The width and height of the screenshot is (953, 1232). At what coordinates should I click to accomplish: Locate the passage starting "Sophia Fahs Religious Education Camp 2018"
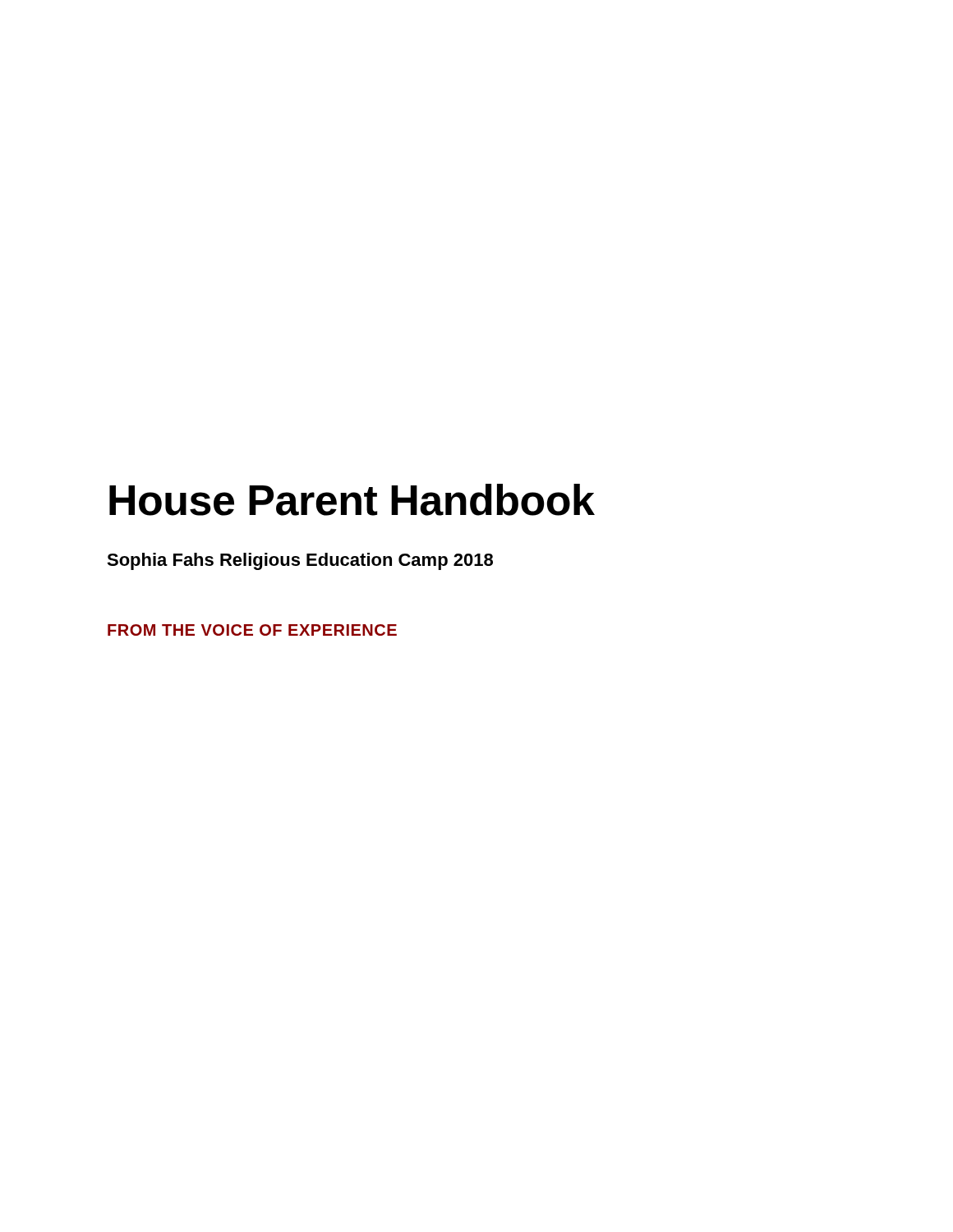click(x=300, y=560)
